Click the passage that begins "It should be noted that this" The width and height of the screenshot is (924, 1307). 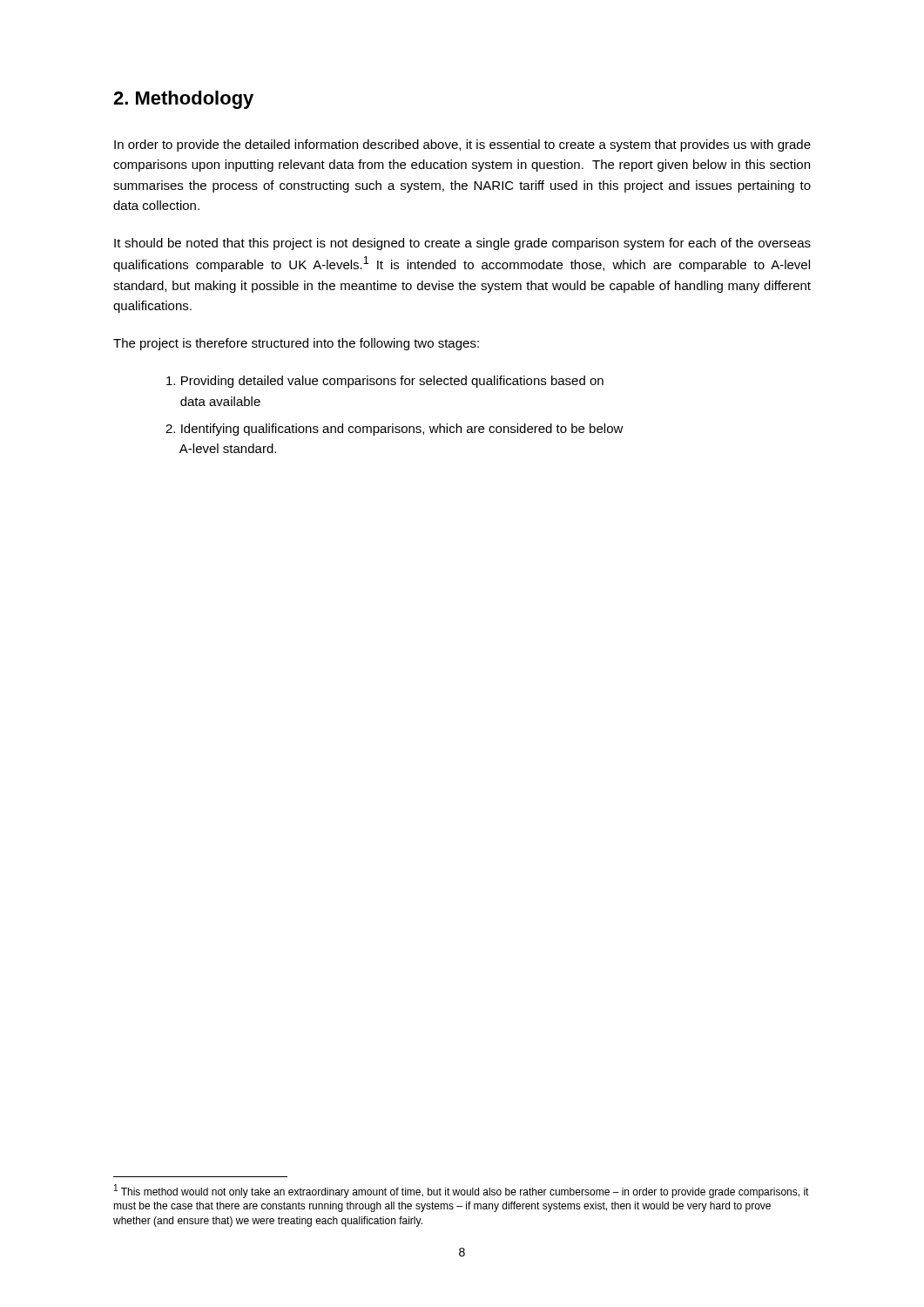[462, 274]
